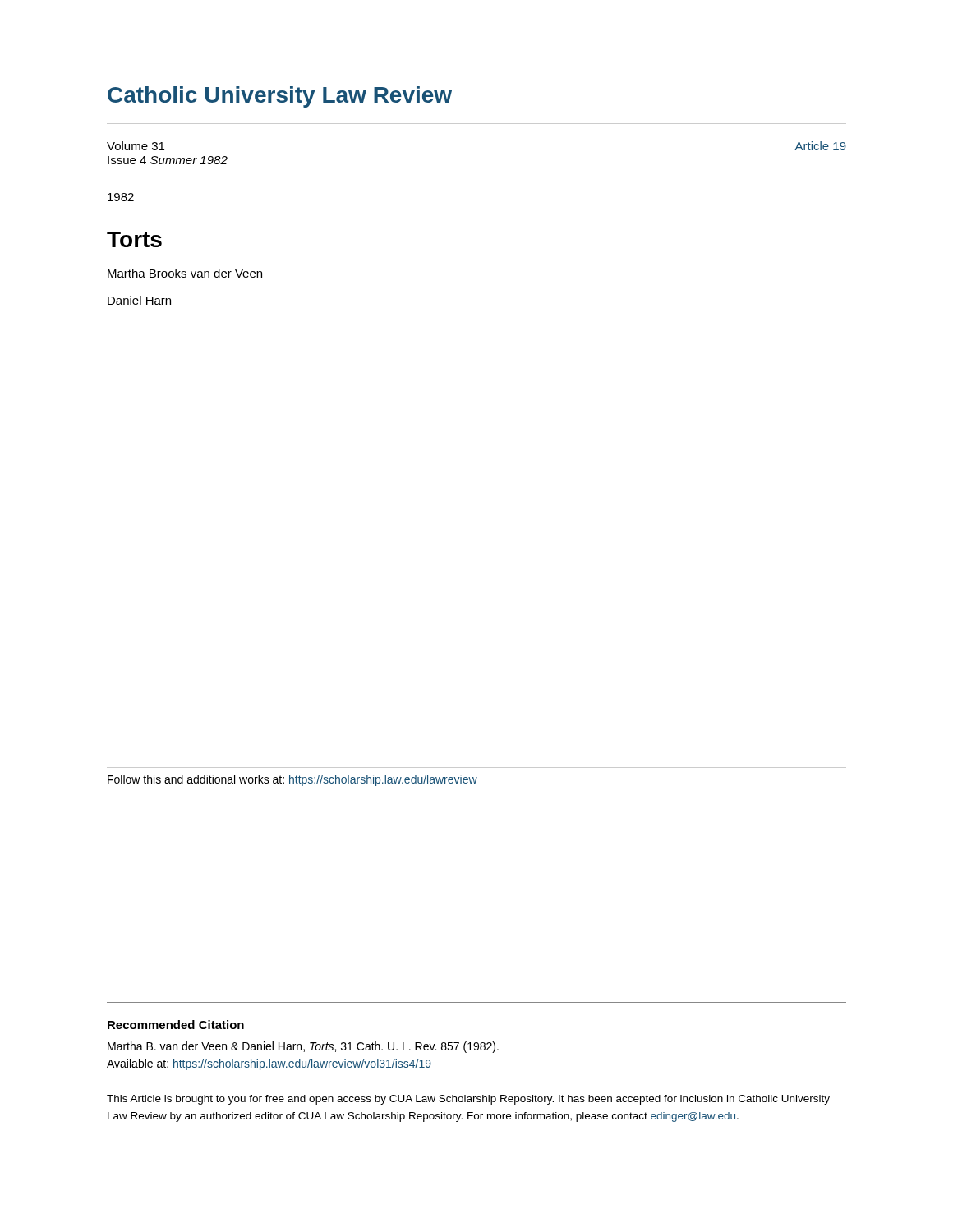Point to the text starting "Martha B. van der Veen & Daniel Harn,"

[303, 1055]
